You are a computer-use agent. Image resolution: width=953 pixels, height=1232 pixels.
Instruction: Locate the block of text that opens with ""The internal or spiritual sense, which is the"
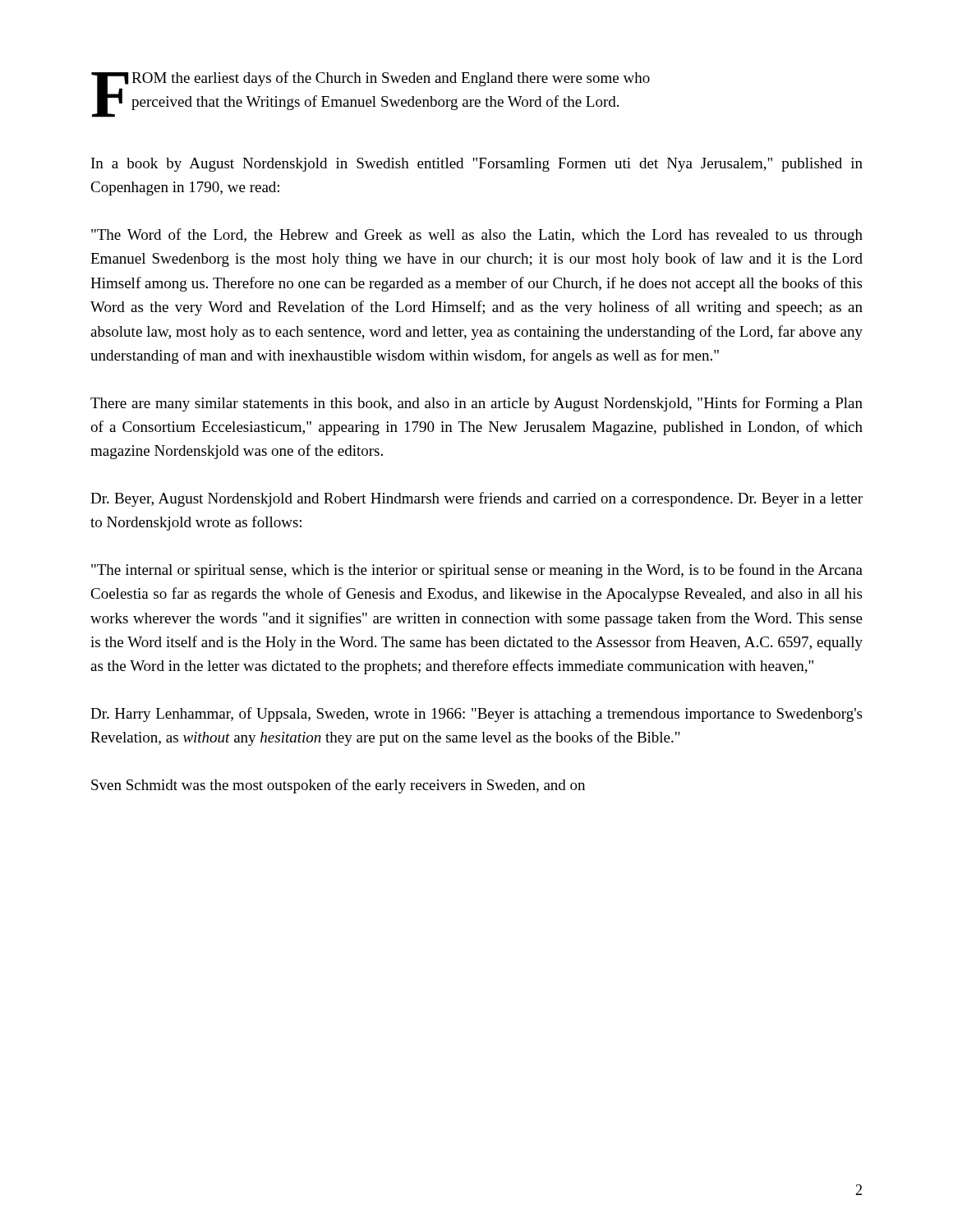coord(476,618)
